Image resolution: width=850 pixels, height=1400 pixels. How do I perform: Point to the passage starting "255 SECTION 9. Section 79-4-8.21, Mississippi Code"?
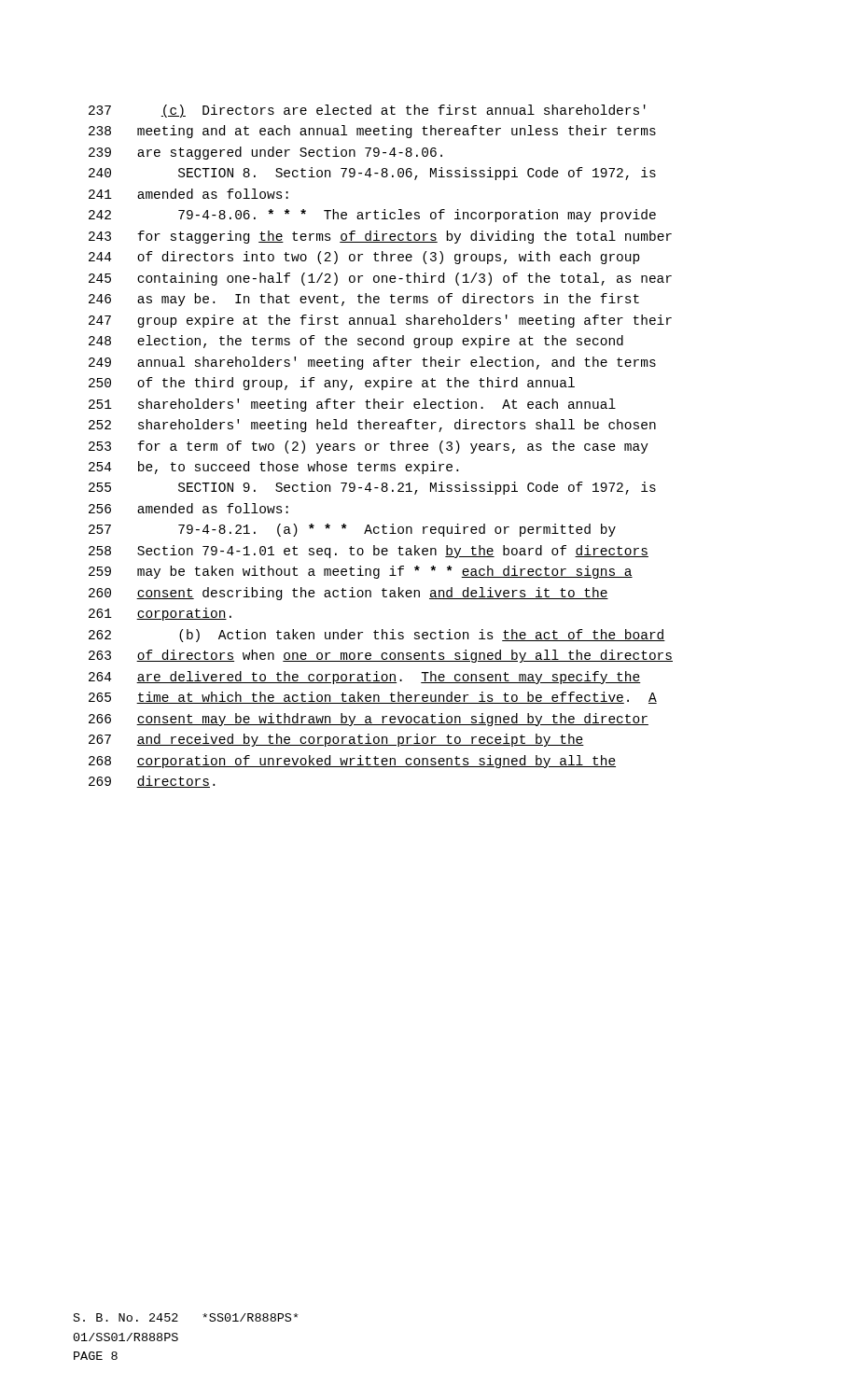425,499
